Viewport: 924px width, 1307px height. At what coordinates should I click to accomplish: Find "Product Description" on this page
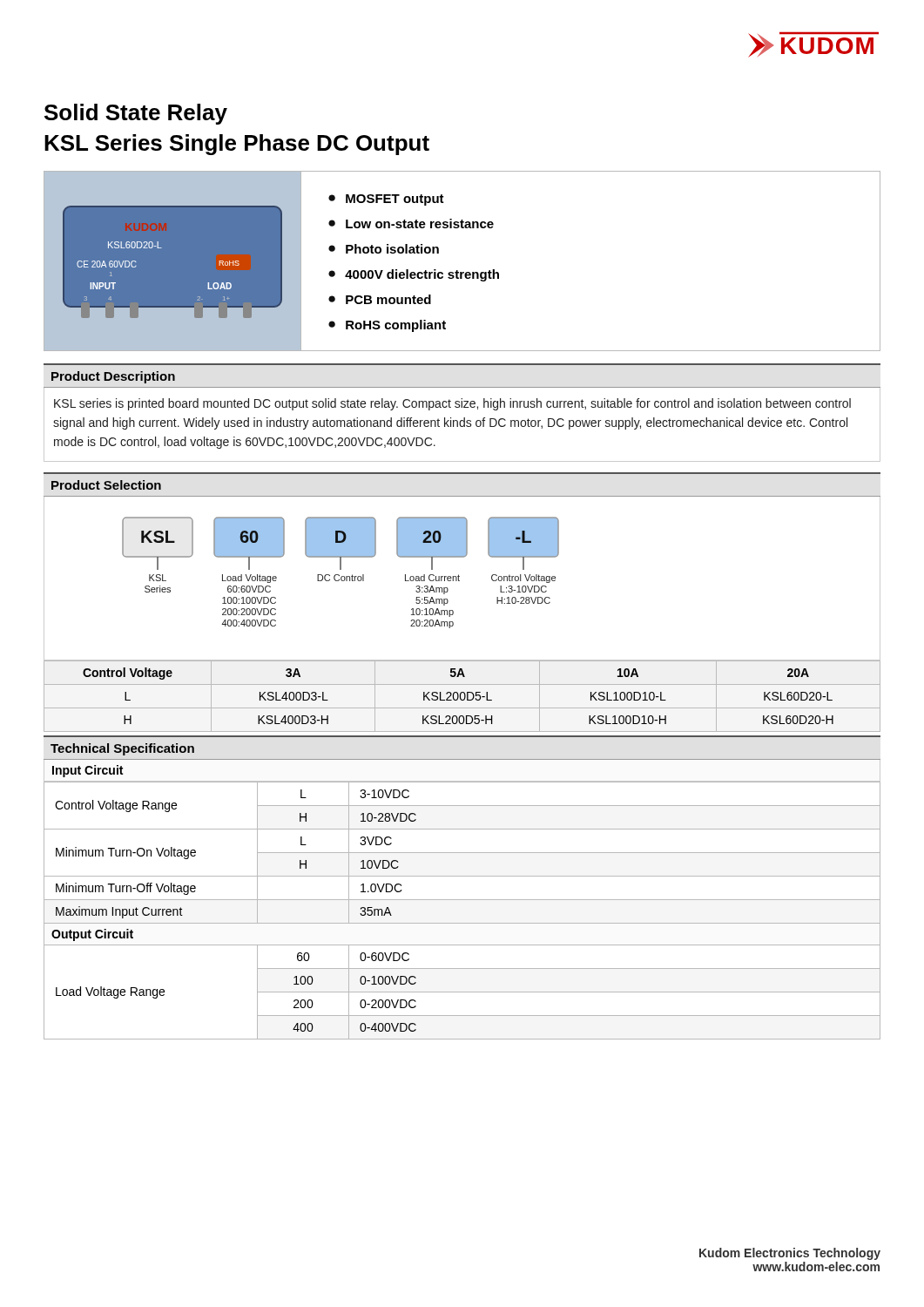[113, 376]
